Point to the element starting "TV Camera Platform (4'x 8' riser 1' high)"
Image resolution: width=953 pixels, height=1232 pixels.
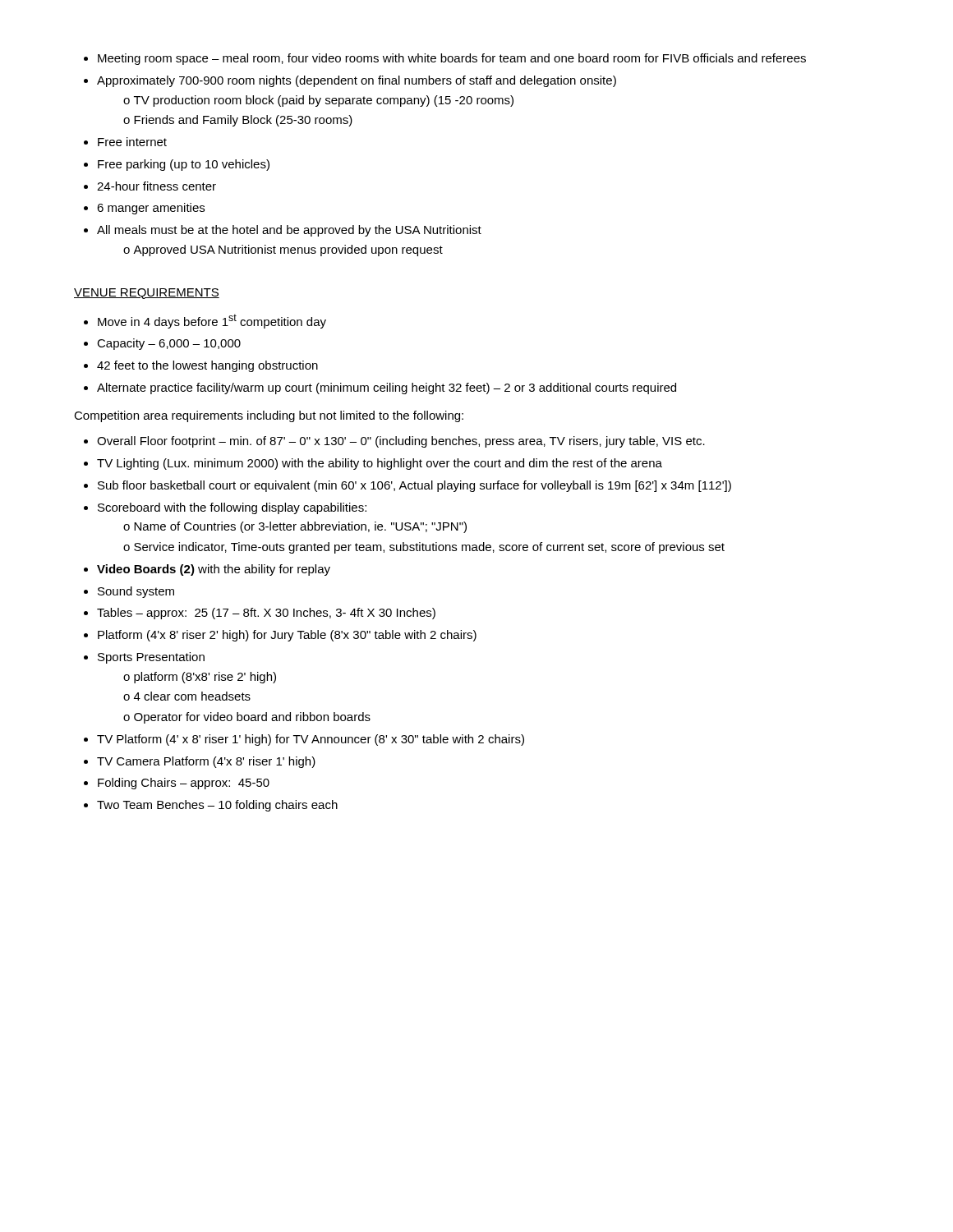pyautogui.click(x=206, y=762)
